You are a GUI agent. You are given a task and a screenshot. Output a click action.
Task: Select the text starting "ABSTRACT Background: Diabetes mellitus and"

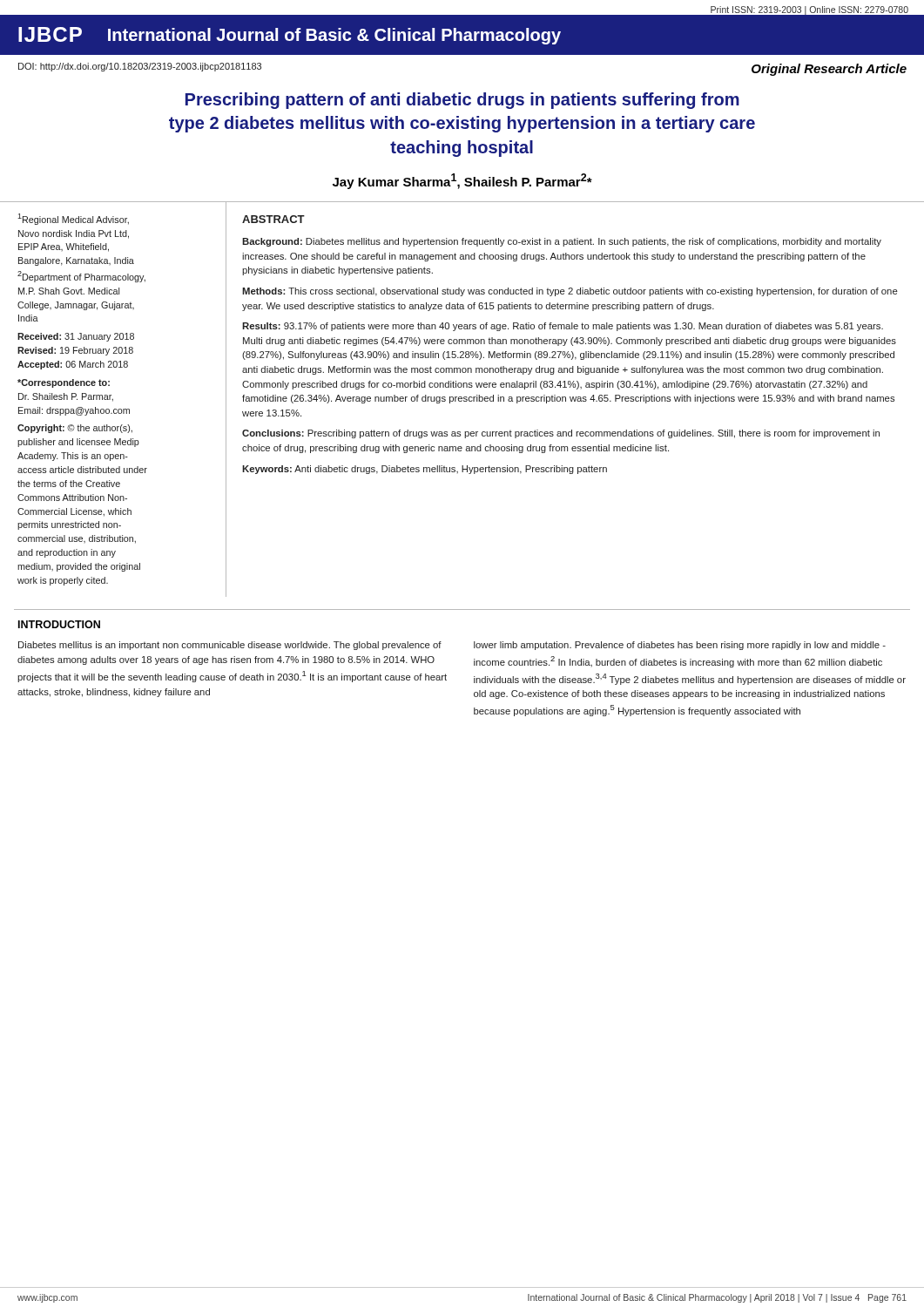point(573,343)
